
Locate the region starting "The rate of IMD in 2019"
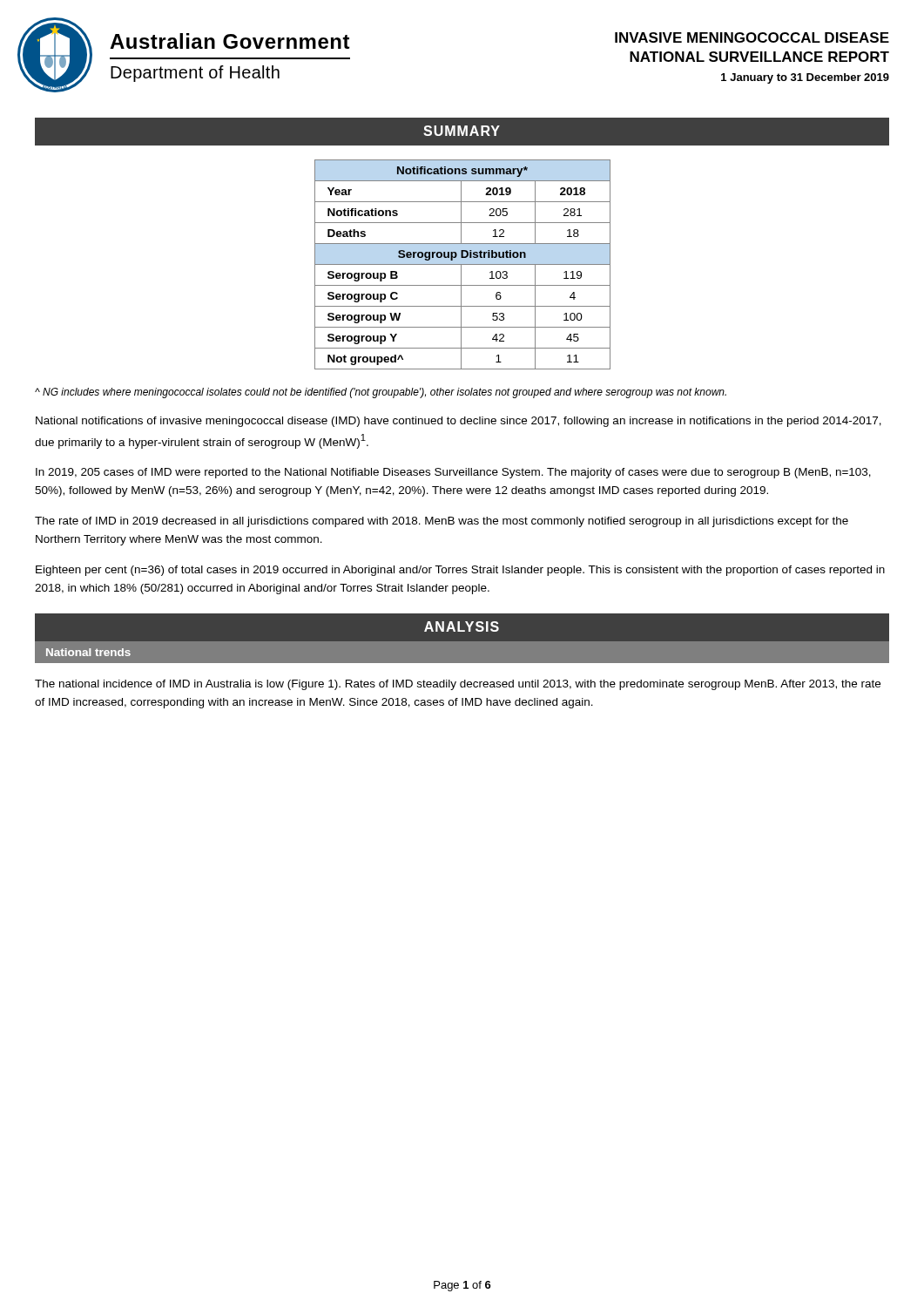click(442, 530)
